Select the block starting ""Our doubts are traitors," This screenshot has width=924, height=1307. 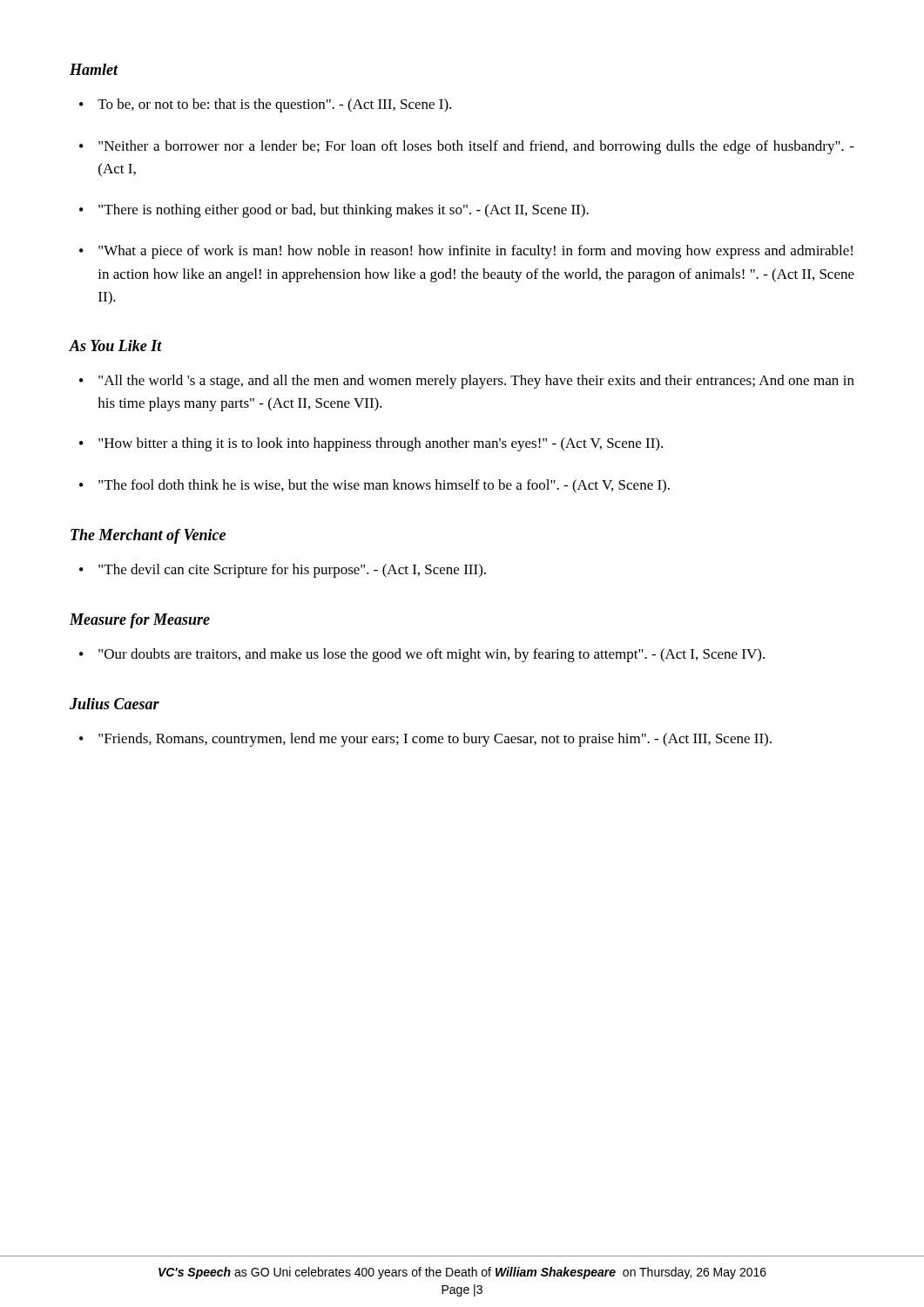(476, 654)
